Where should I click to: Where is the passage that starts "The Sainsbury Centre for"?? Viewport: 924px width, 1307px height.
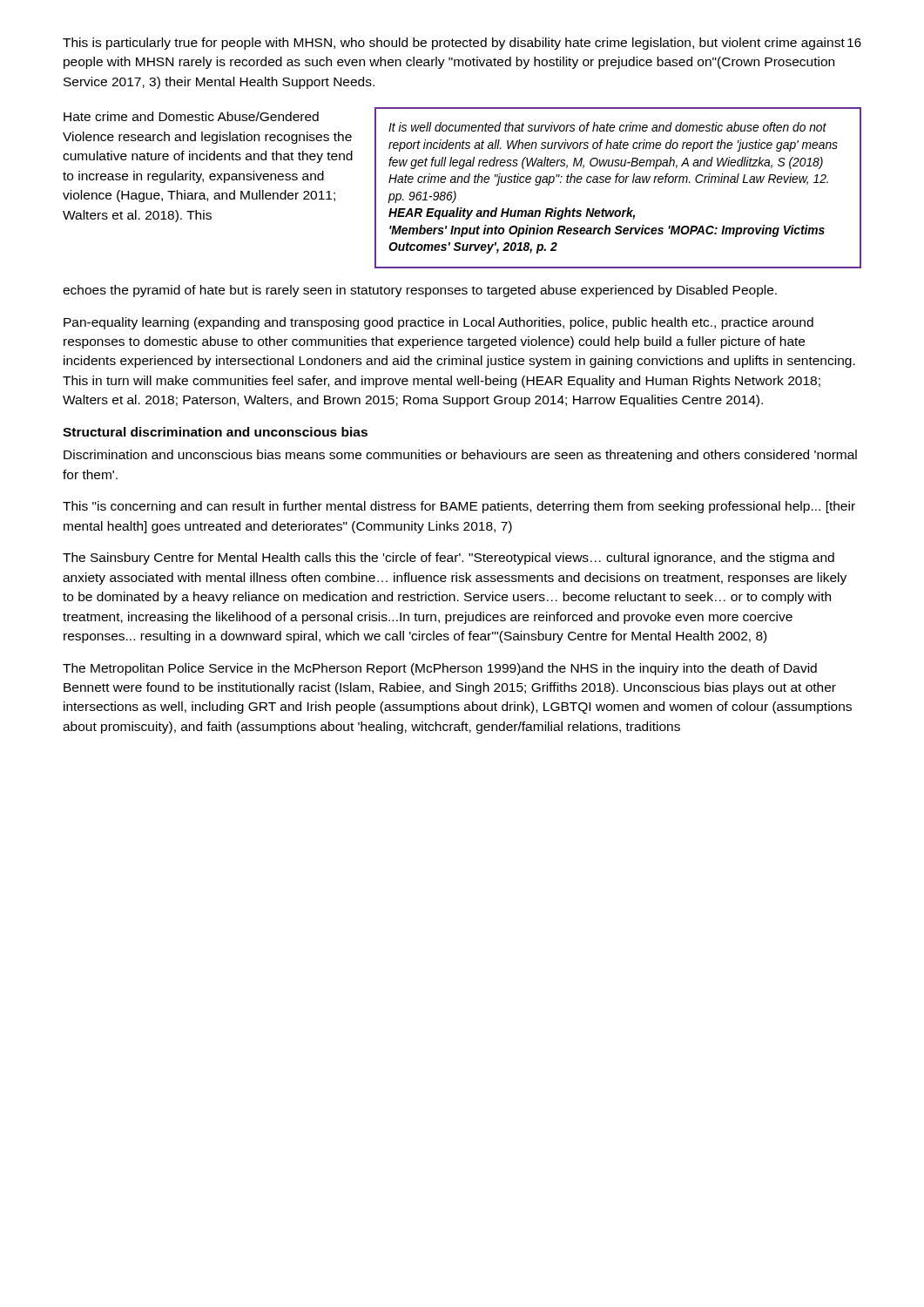[x=462, y=597]
